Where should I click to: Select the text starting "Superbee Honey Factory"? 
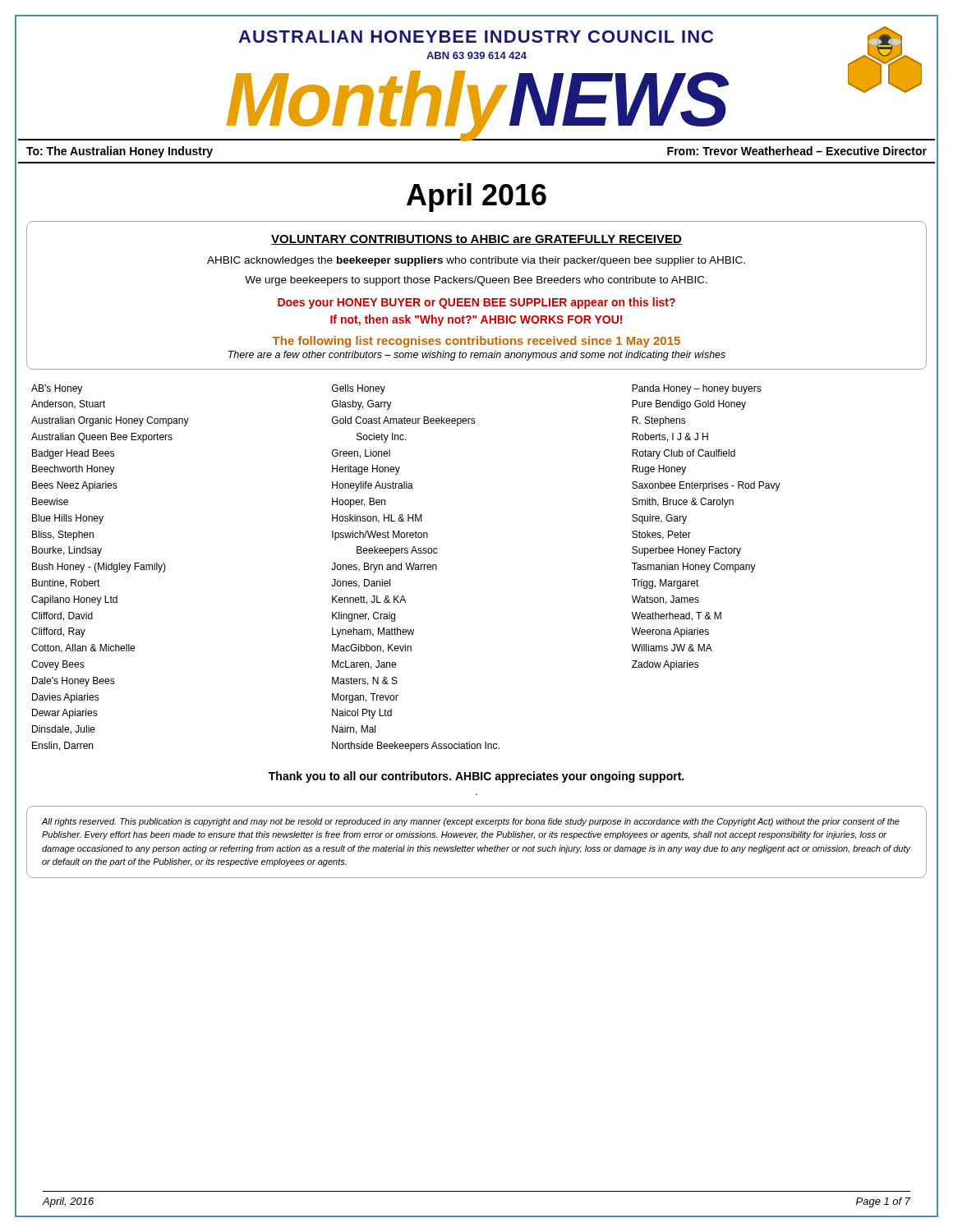point(686,551)
